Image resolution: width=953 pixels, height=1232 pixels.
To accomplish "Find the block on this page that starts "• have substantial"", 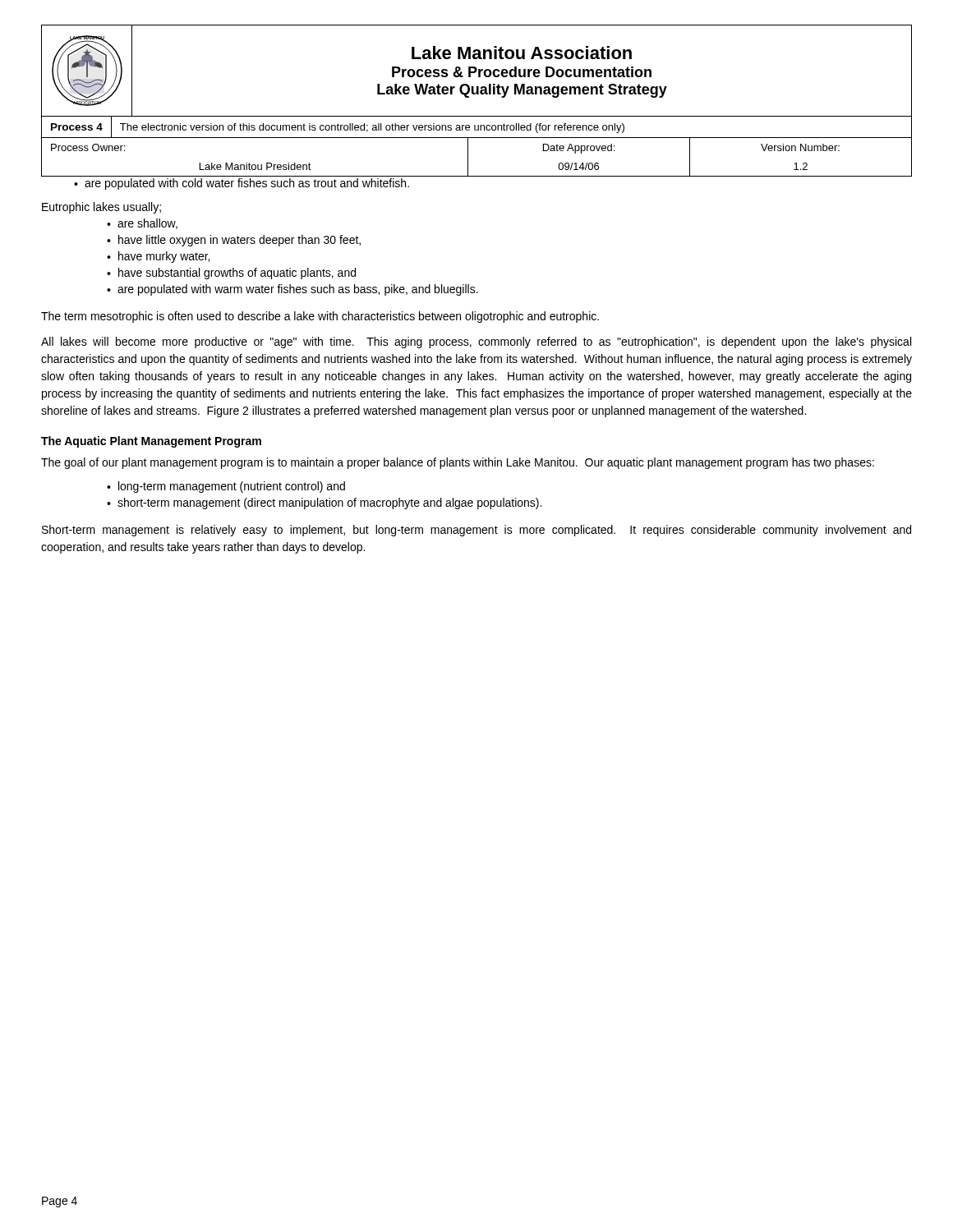I will (x=232, y=273).
